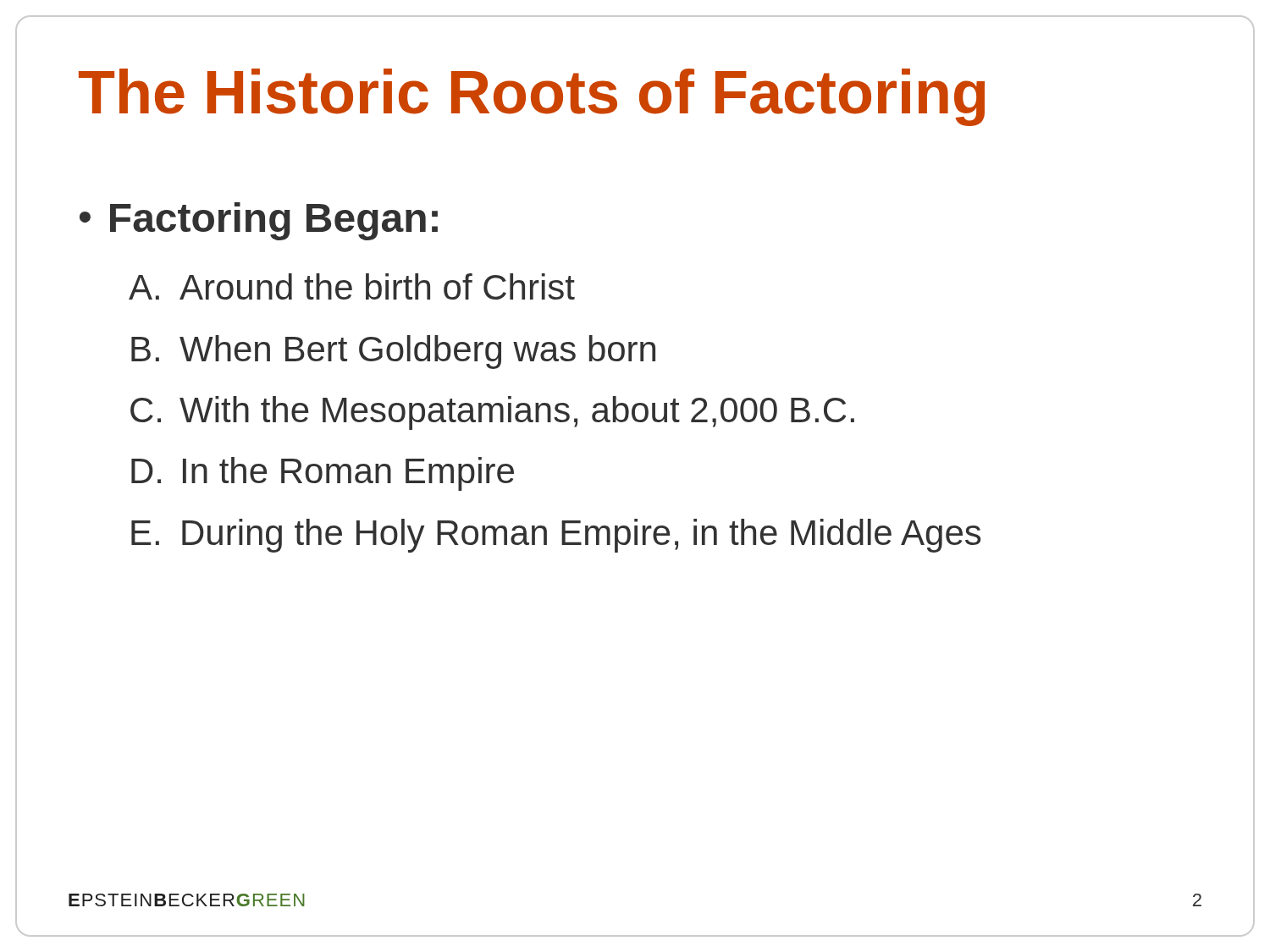Viewport: 1270px width, 952px height.
Task: Find "D. In the Roman Empire" on this page
Action: tap(322, 472)
